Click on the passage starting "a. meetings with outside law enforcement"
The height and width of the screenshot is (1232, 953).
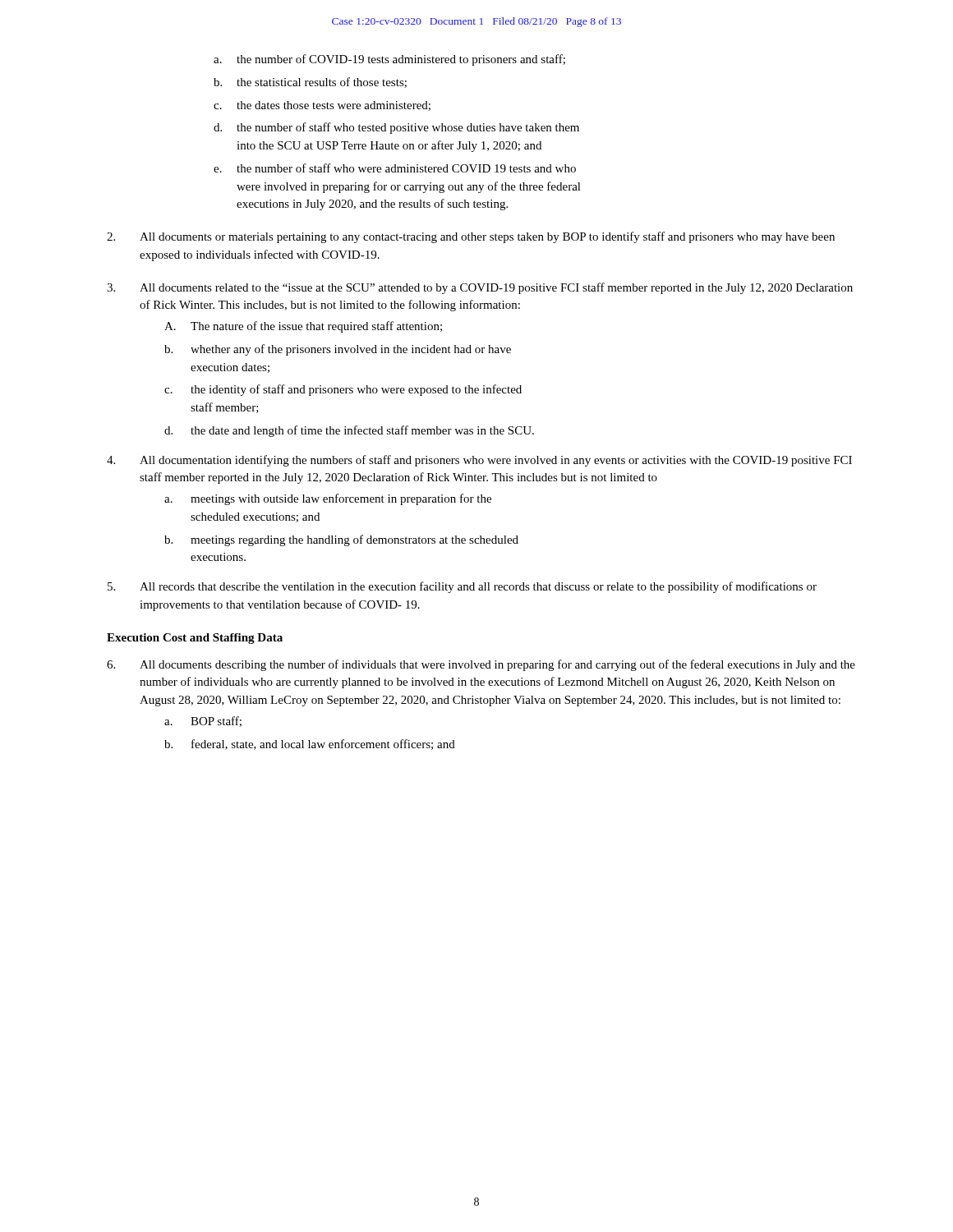click(x=328, y=508)
